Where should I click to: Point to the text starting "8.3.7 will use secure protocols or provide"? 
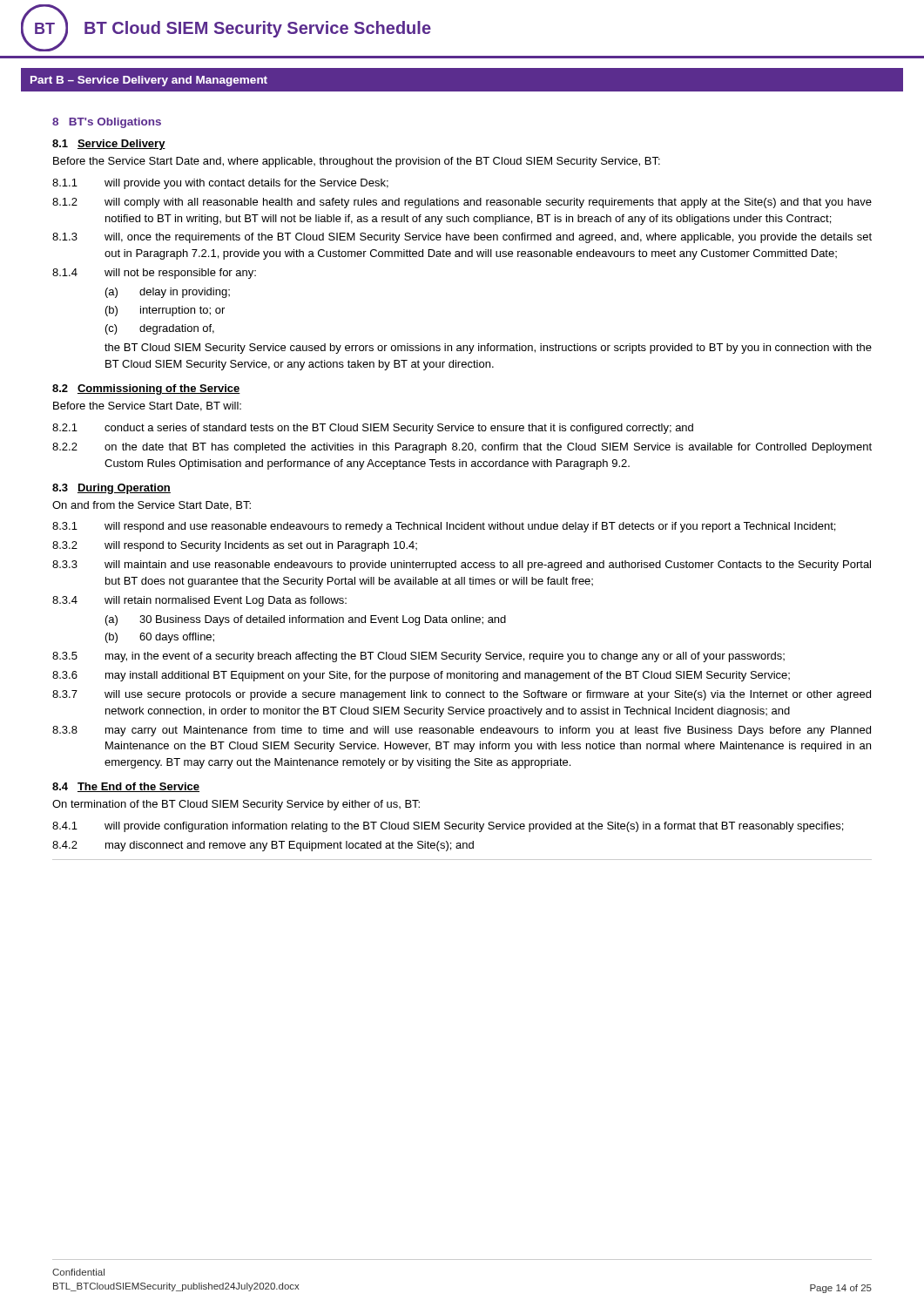(x=462, y=703)
